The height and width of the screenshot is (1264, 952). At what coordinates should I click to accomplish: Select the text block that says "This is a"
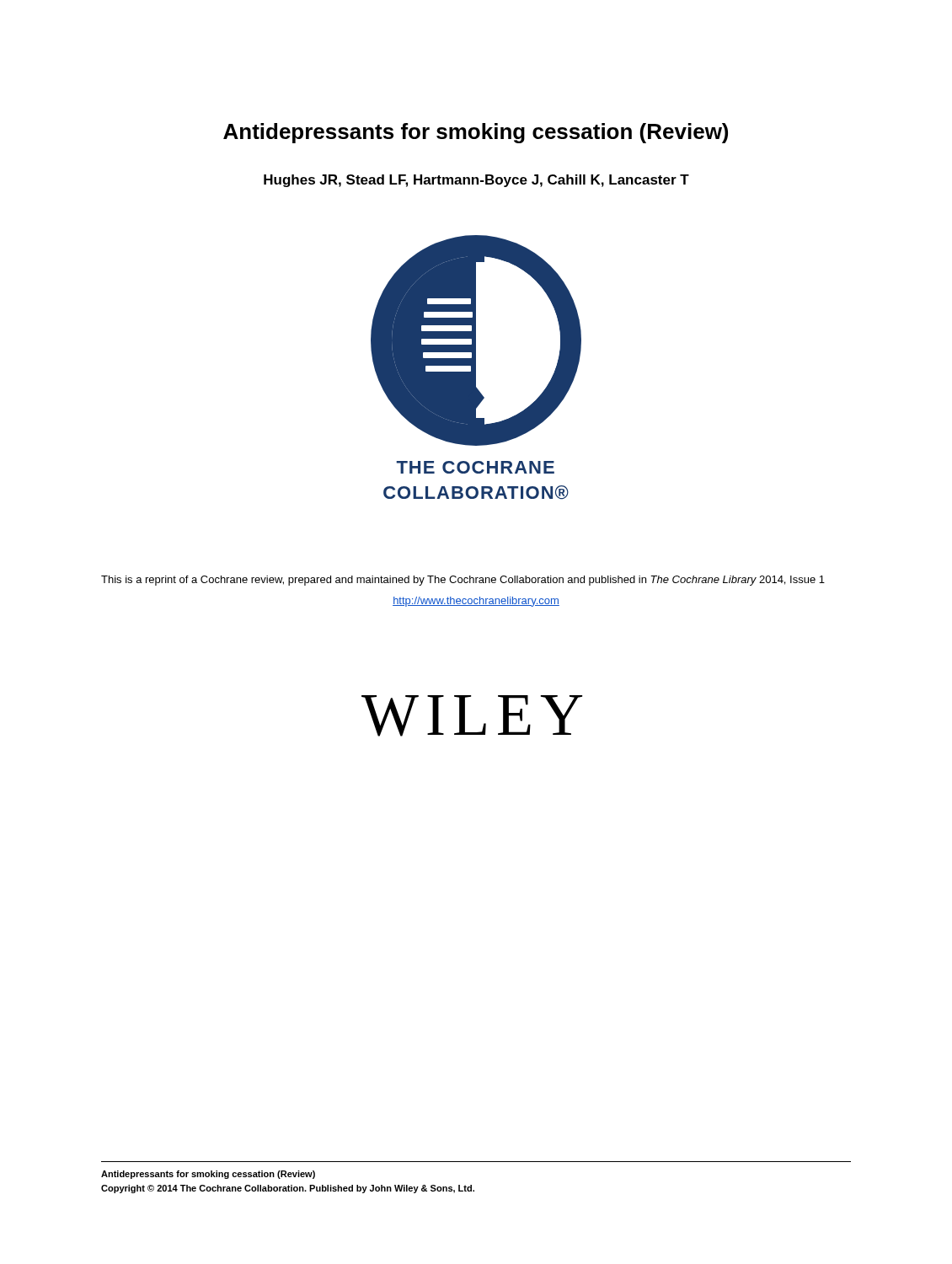463,579
